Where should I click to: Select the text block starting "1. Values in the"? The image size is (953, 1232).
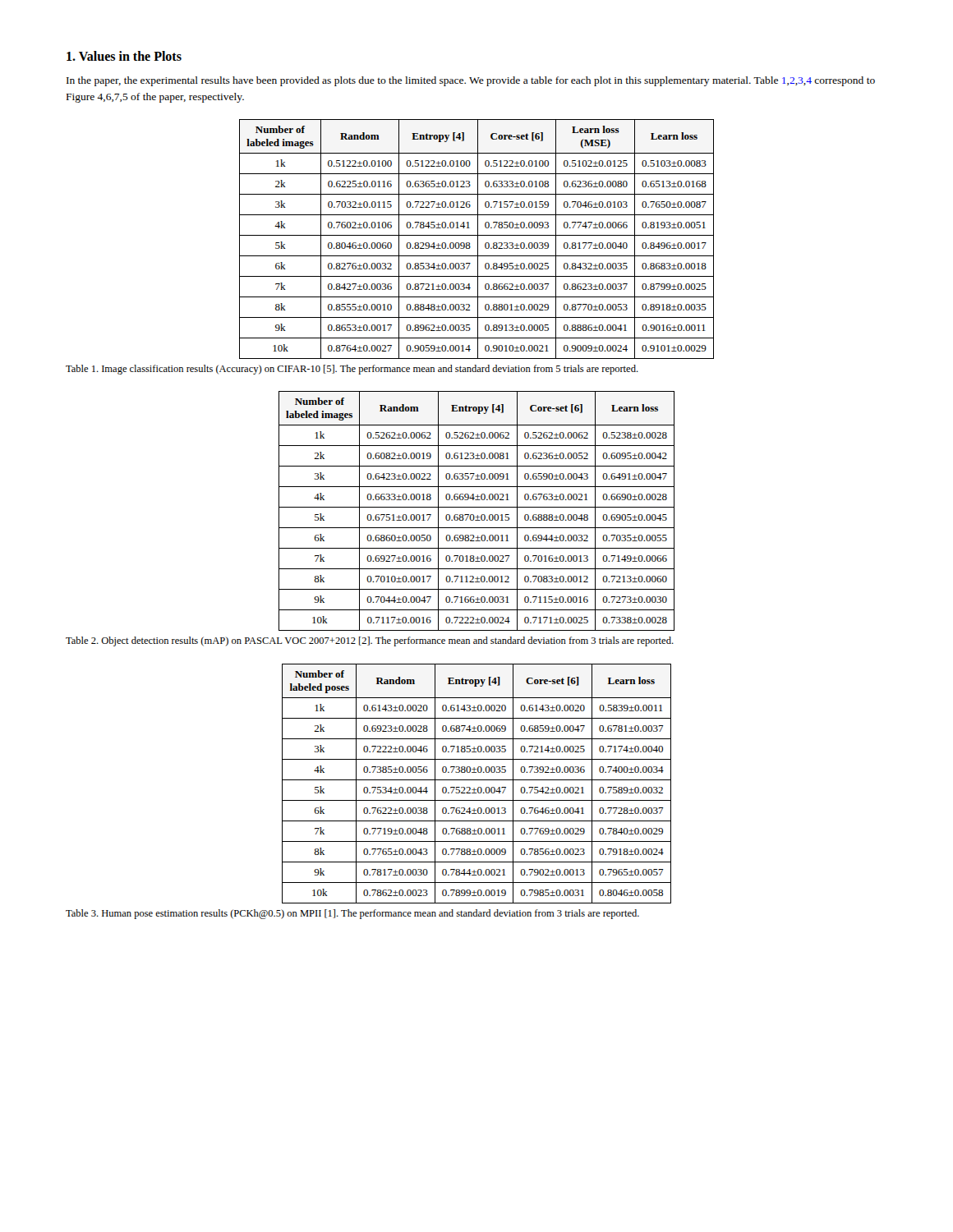point(124,56)
